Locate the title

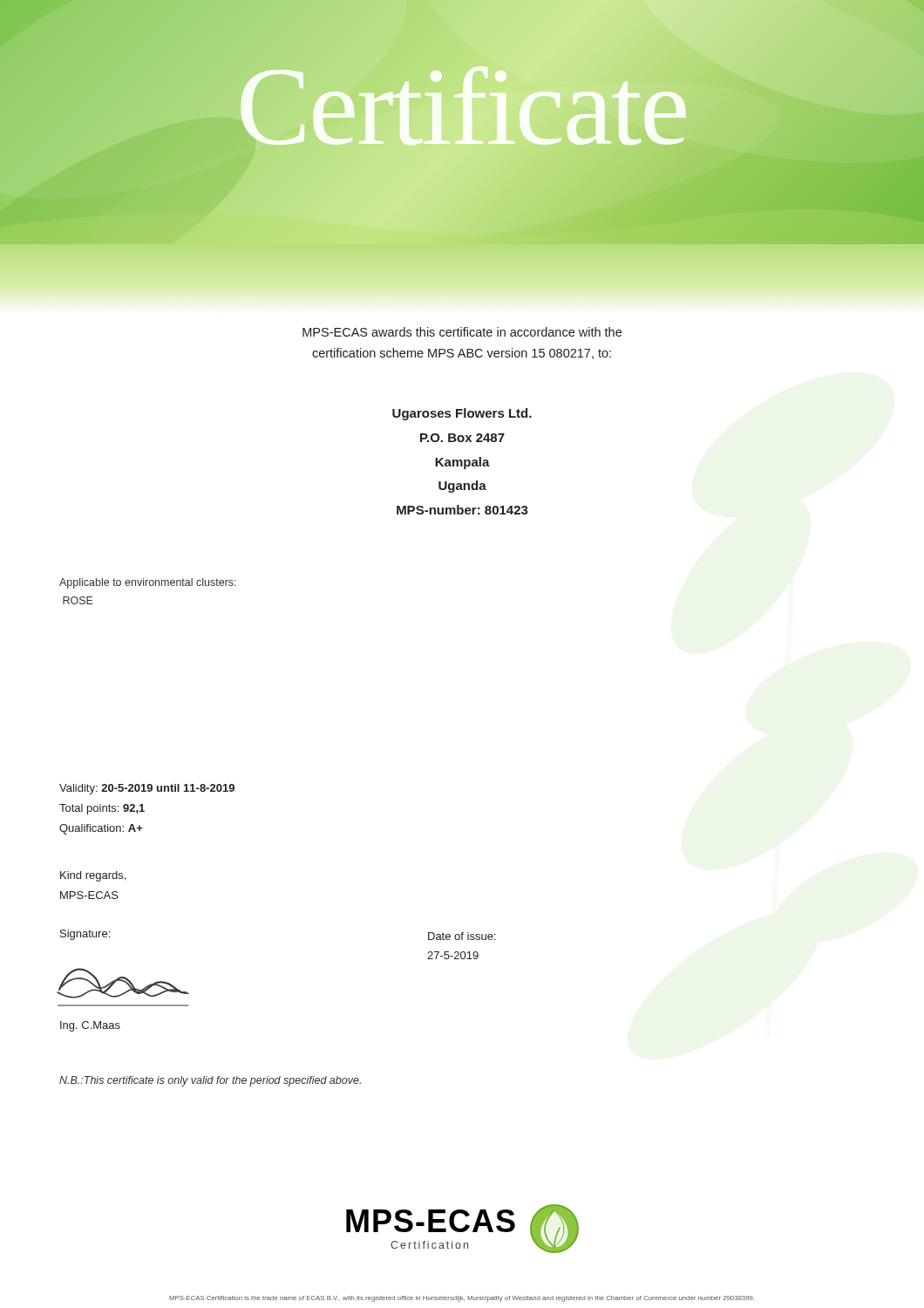coord(462,107)
